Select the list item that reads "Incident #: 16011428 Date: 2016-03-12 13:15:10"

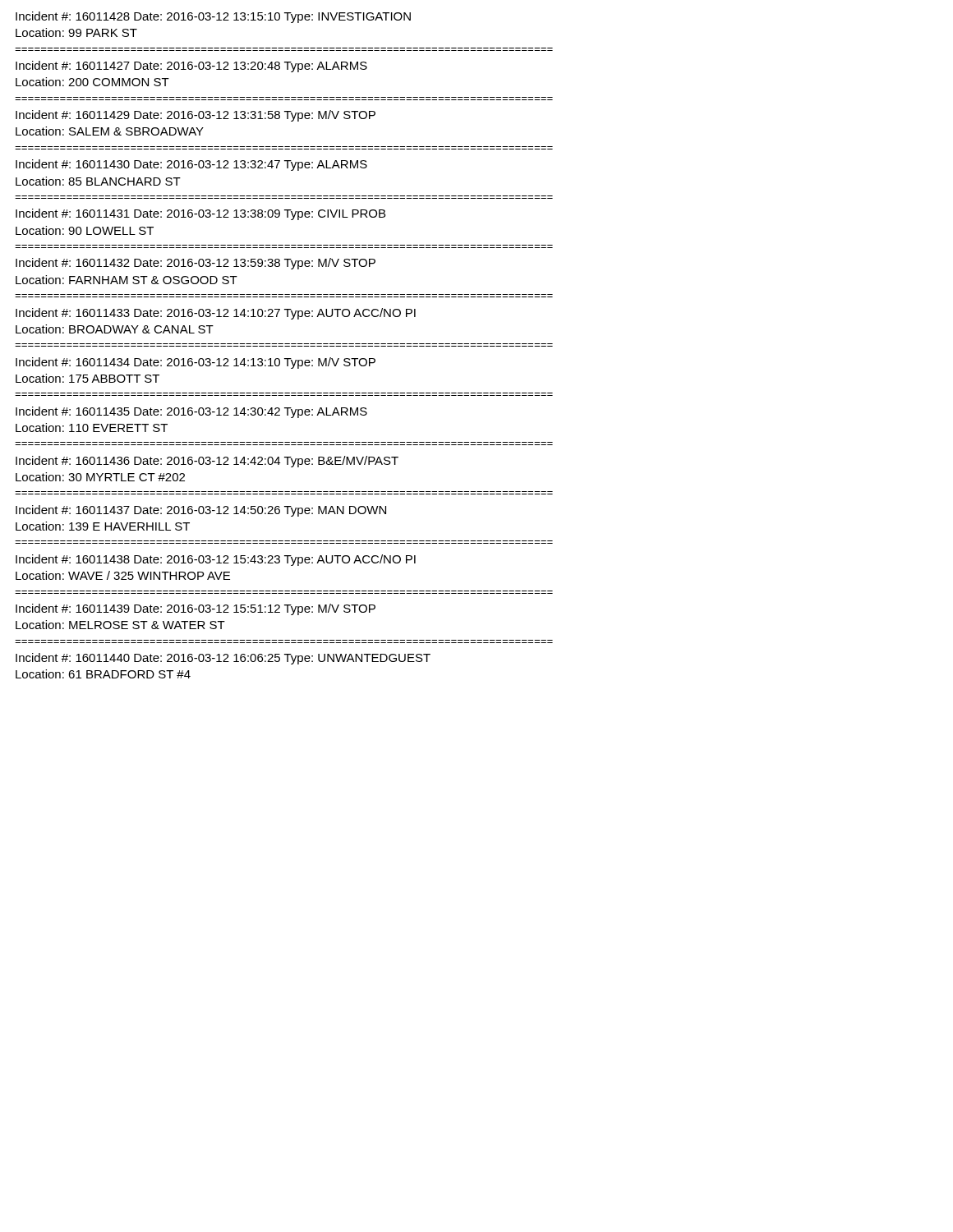213,17
